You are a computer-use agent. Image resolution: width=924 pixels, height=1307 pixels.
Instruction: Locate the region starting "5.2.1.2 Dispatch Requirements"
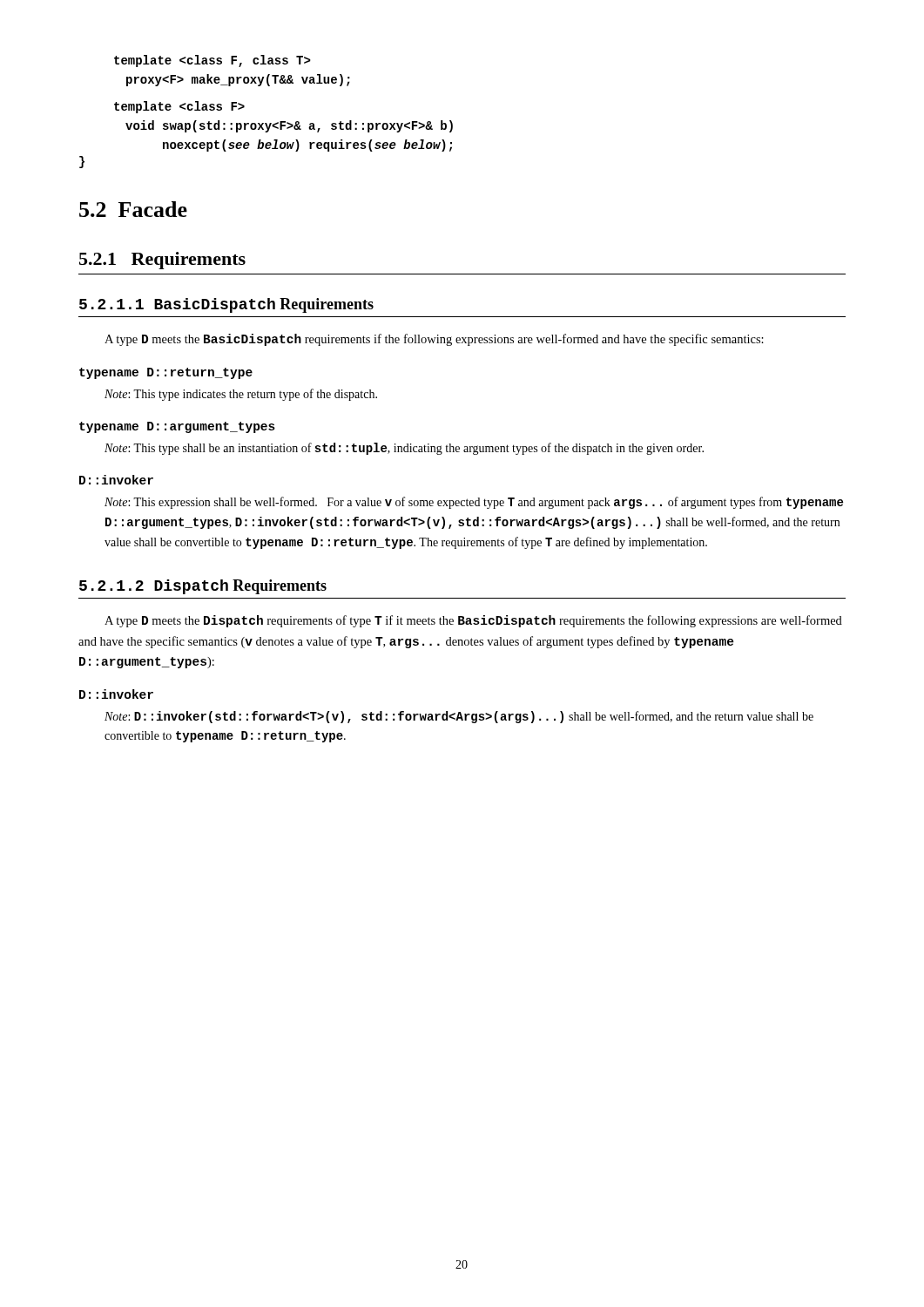tap(462, 588)
